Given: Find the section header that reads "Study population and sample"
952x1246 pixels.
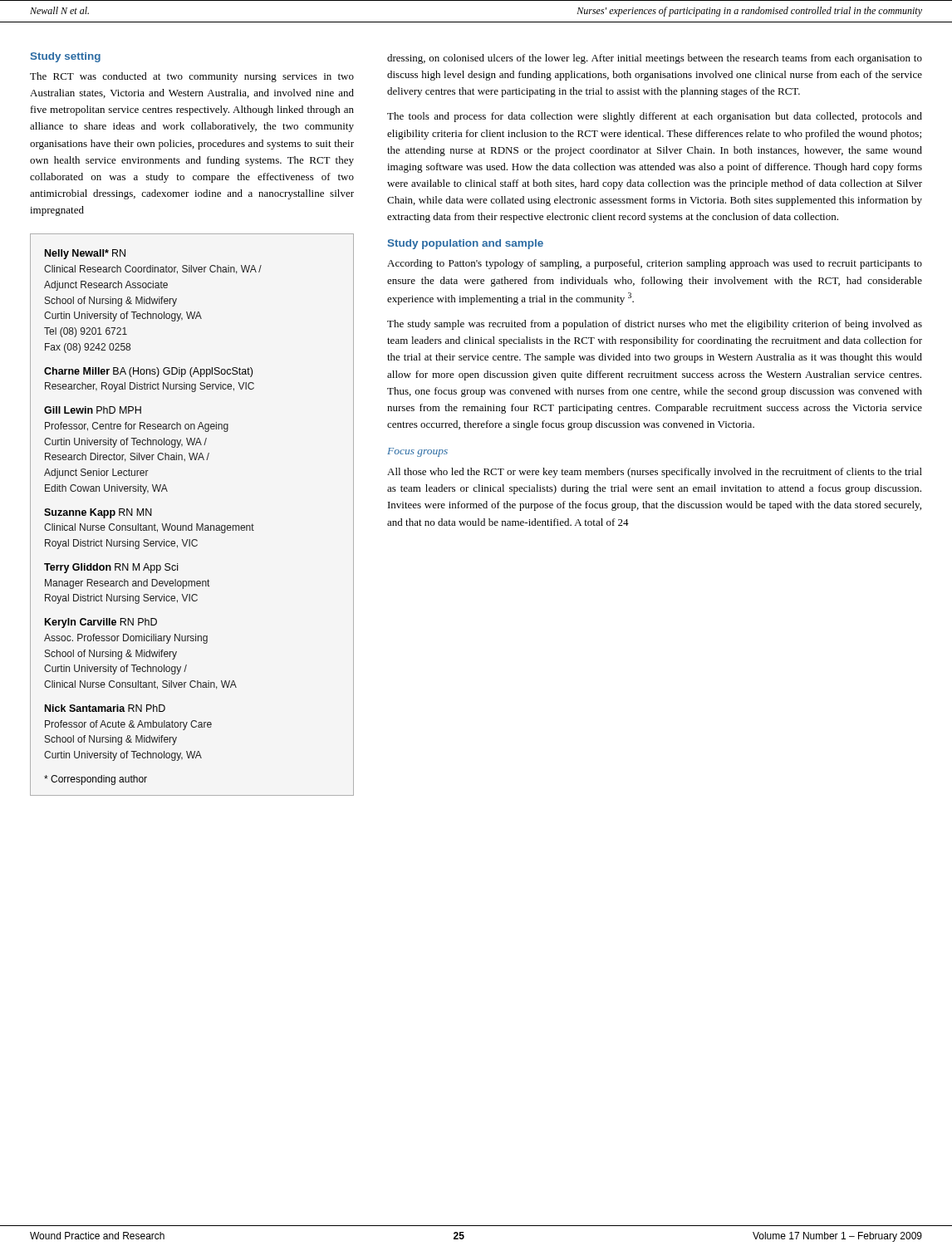Looking at the screenshot, I should [x=465, y=243].
